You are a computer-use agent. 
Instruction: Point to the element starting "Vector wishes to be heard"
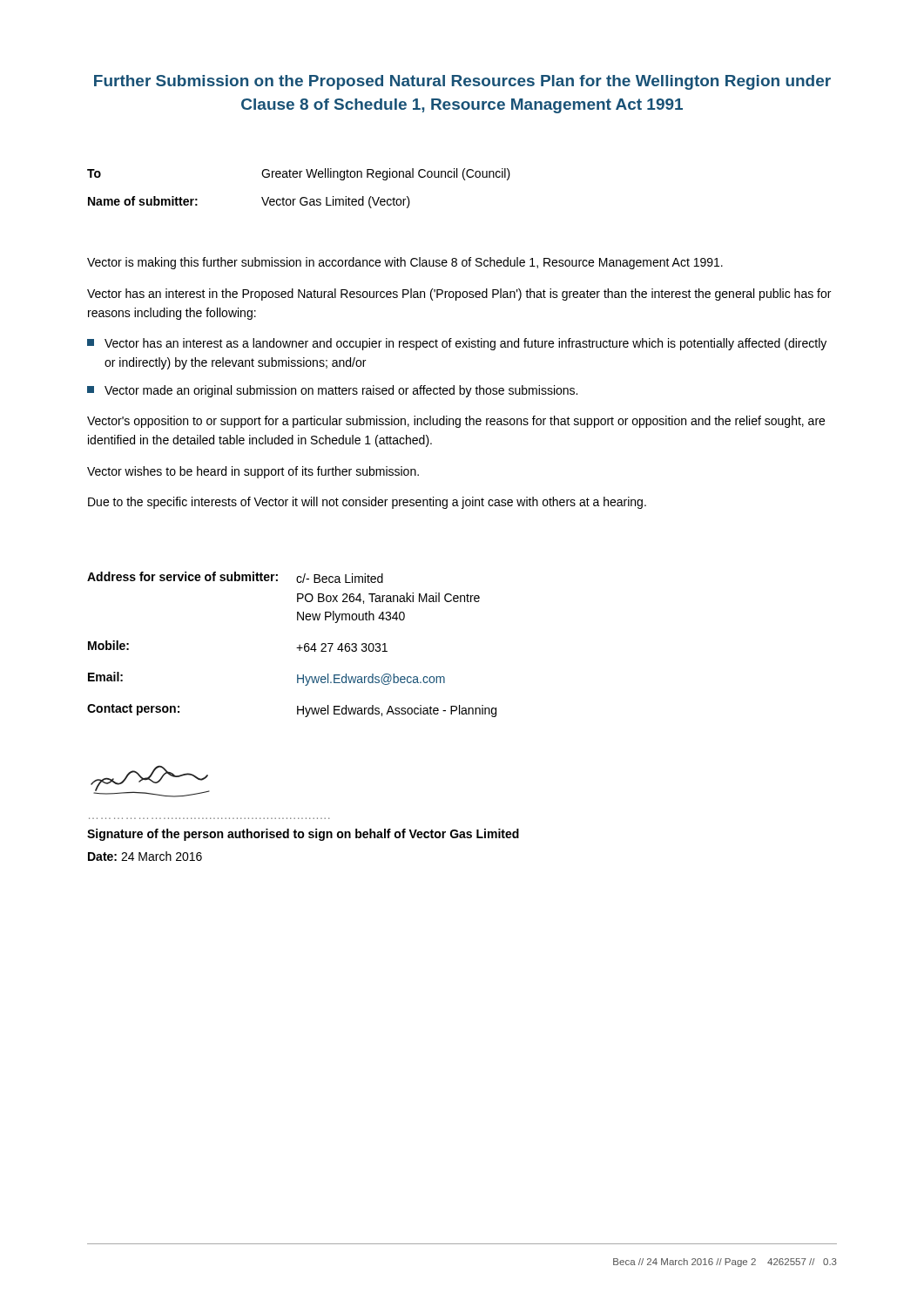click(253, 471)
